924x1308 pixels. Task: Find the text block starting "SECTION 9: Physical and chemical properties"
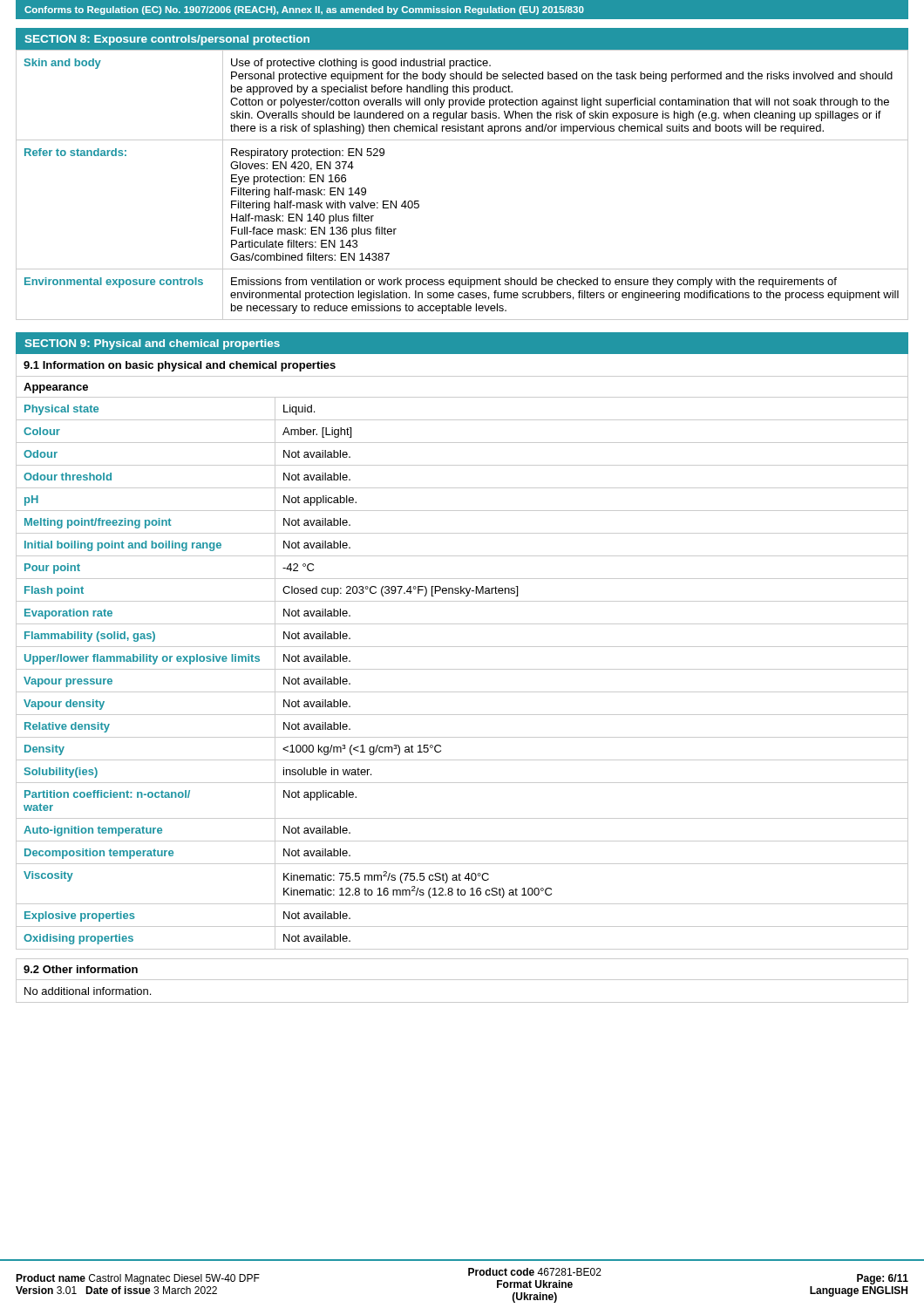(x=152, y=343)
